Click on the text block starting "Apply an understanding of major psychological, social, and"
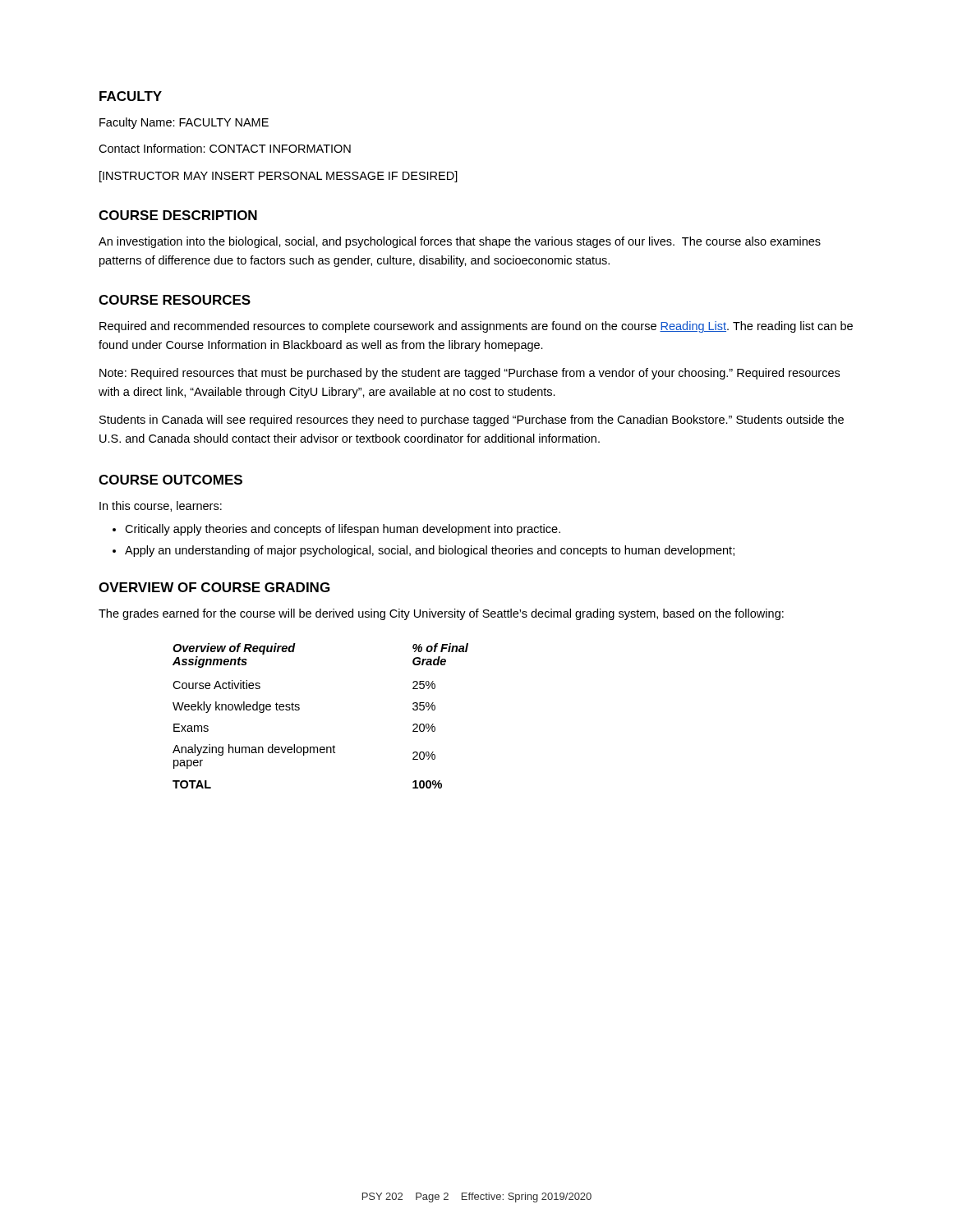 [430, 551]
